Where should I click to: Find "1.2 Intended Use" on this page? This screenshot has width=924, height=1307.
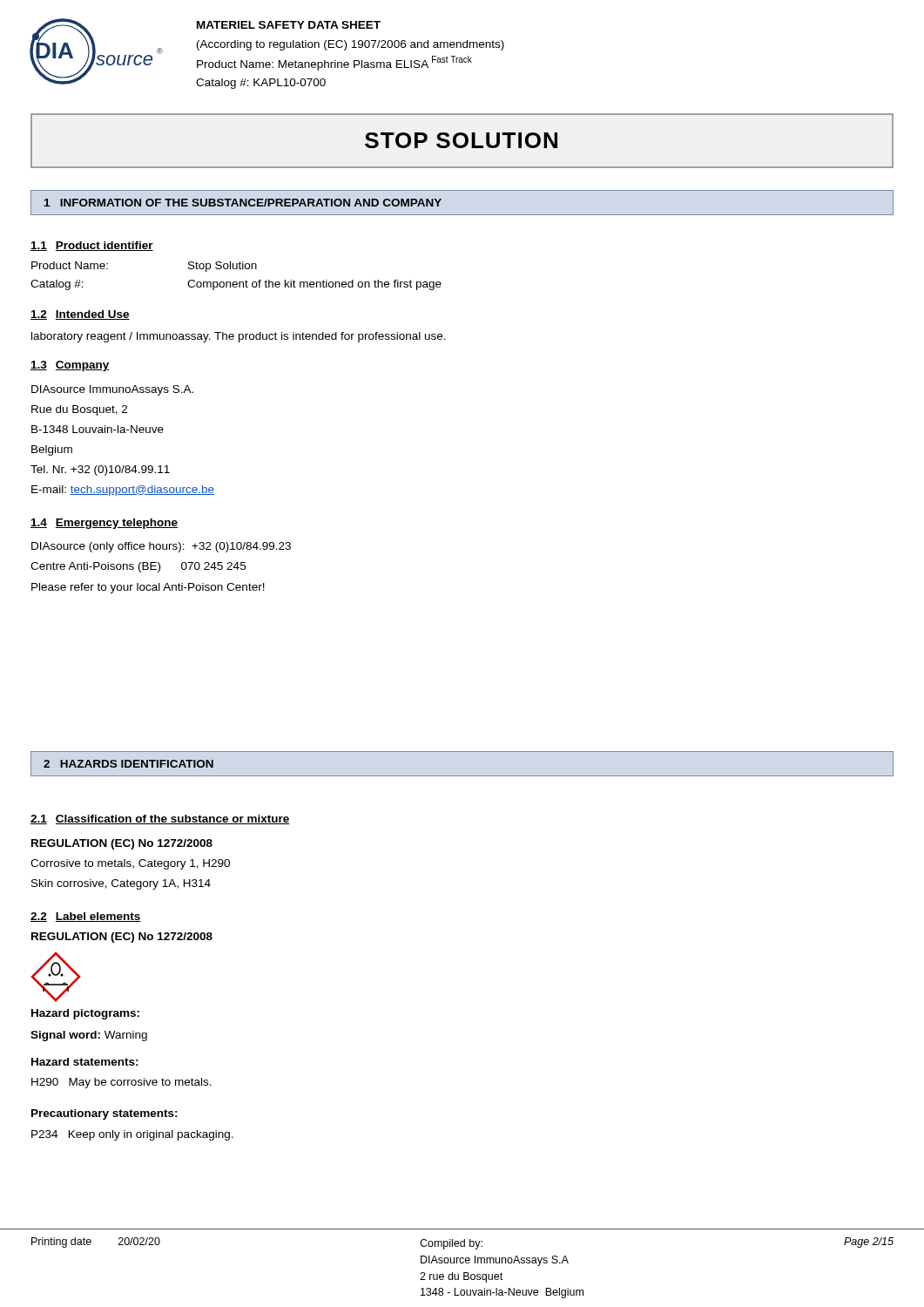point(80,314)
